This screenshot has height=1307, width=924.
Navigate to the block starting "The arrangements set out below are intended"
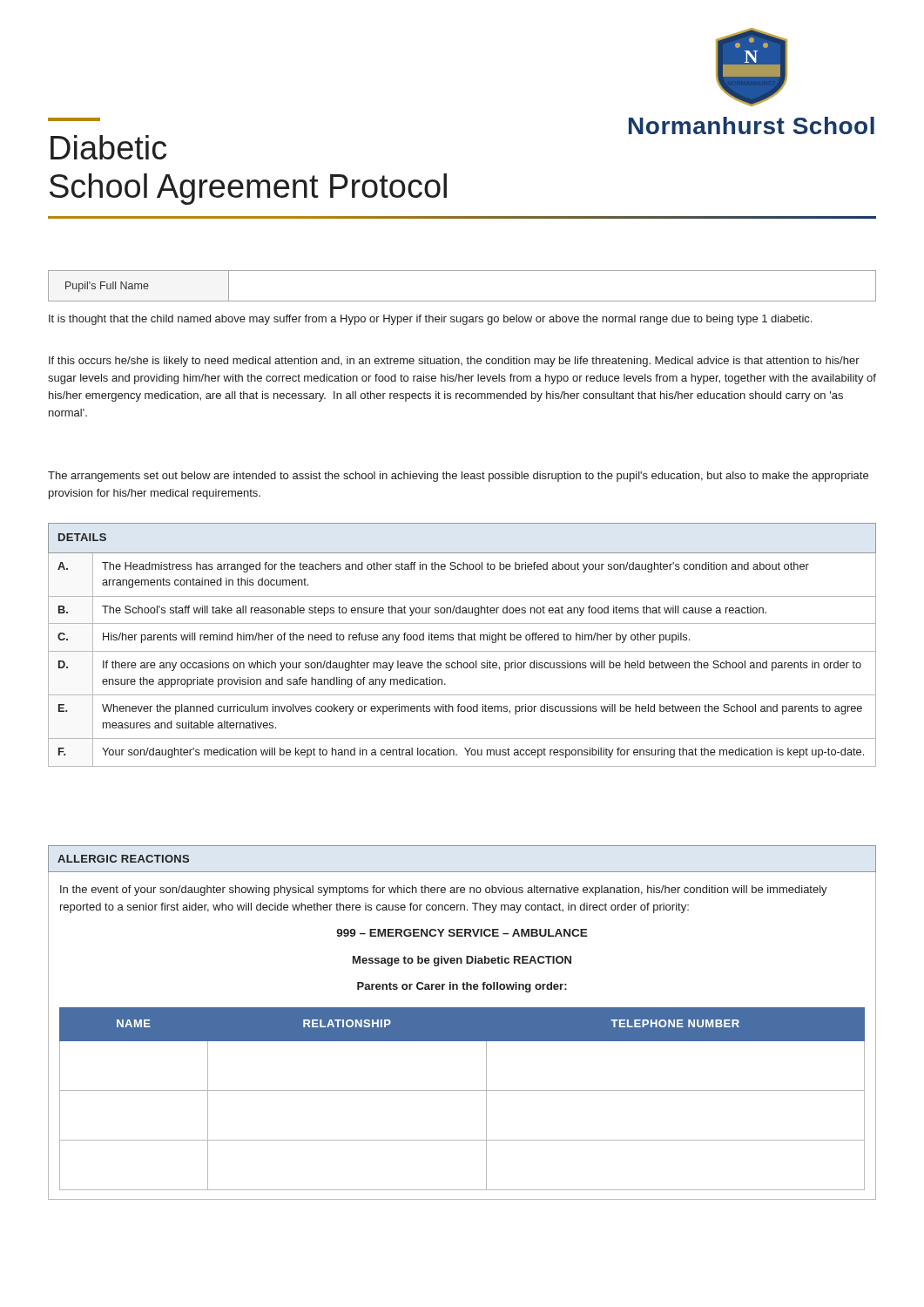458,484
